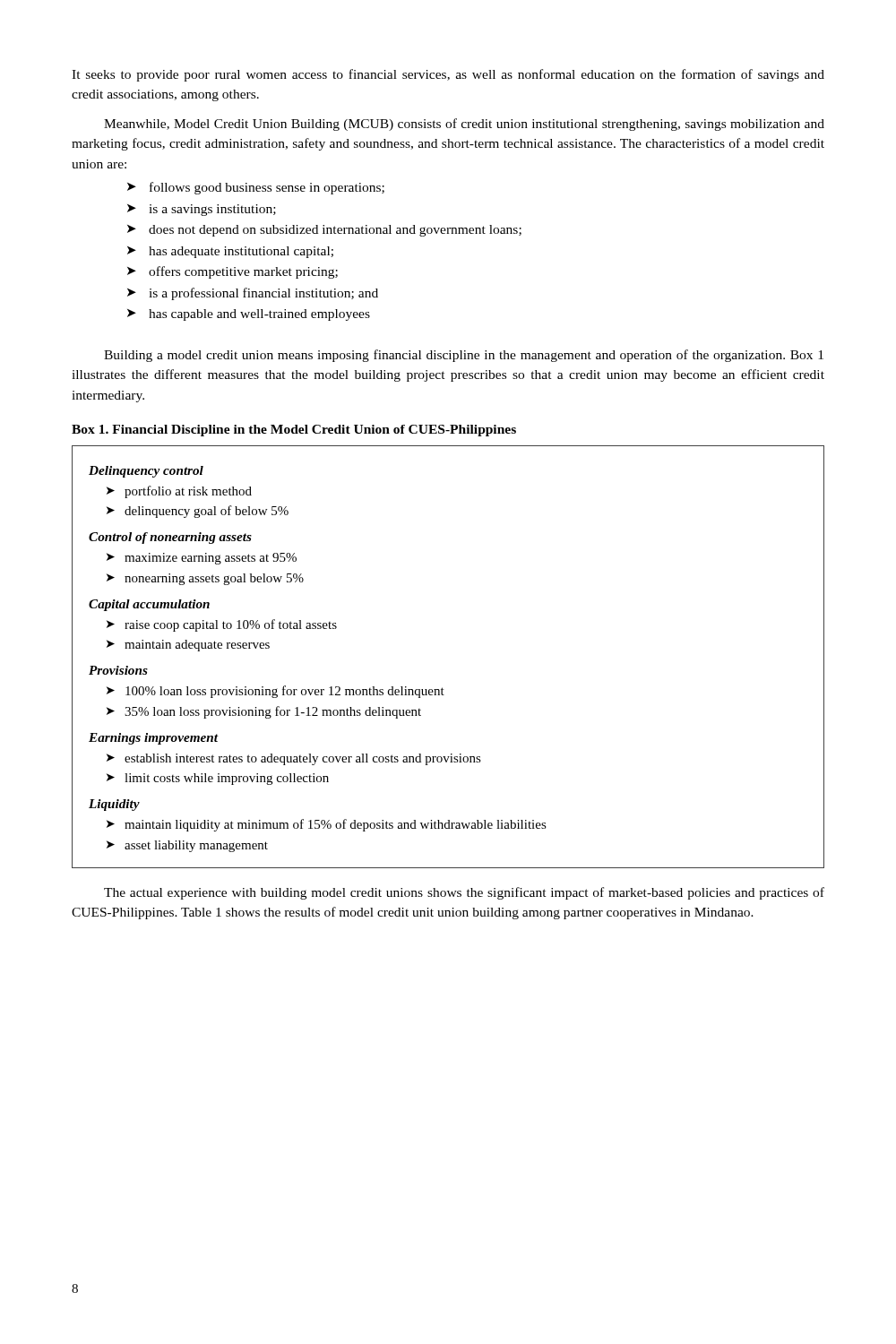Screen dimensions: 1344x896
Task: Find the region starting "Building a model"
Action: coord(448,374)
